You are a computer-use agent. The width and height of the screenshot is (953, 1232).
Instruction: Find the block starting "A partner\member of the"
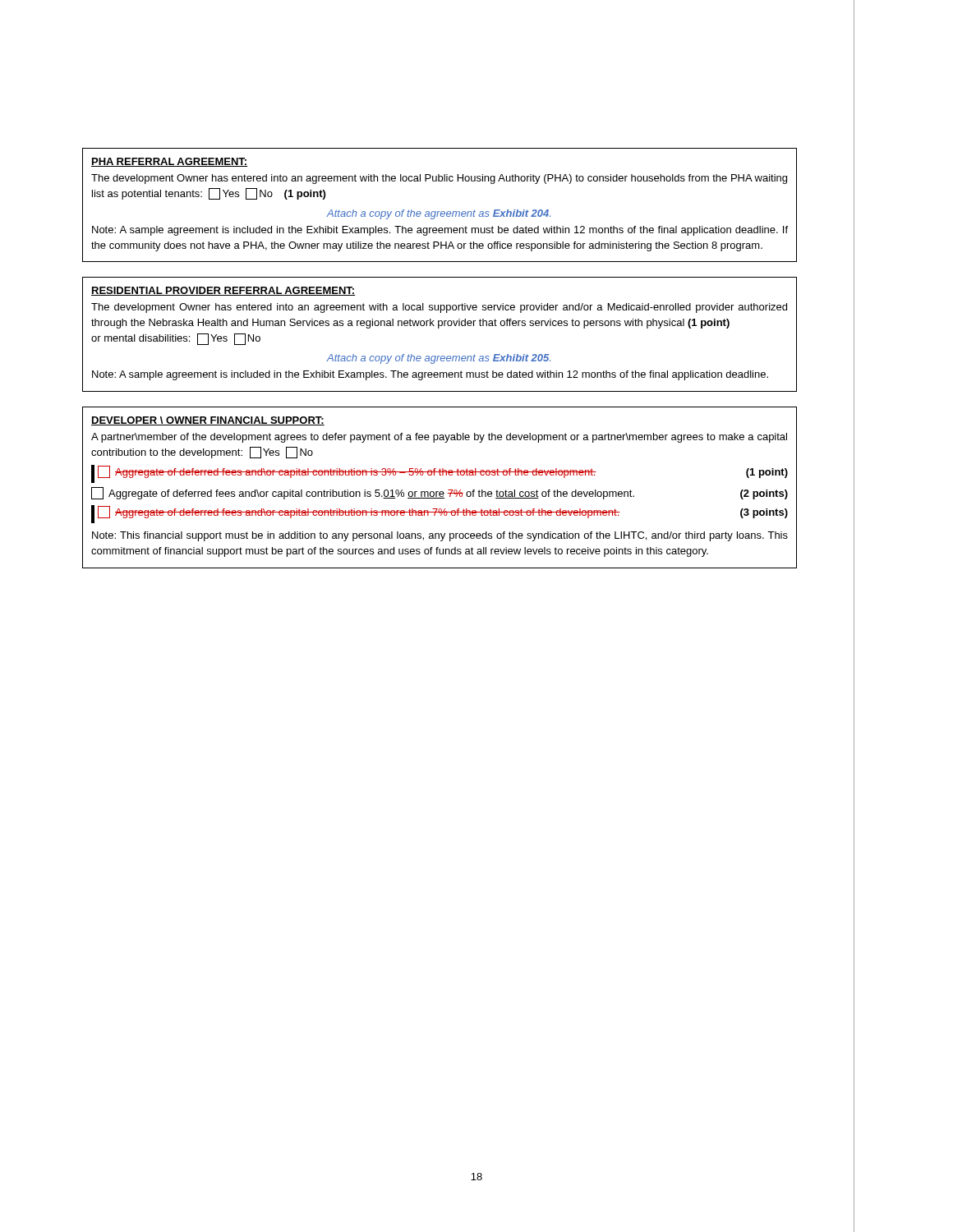click(x=440, y=444)
